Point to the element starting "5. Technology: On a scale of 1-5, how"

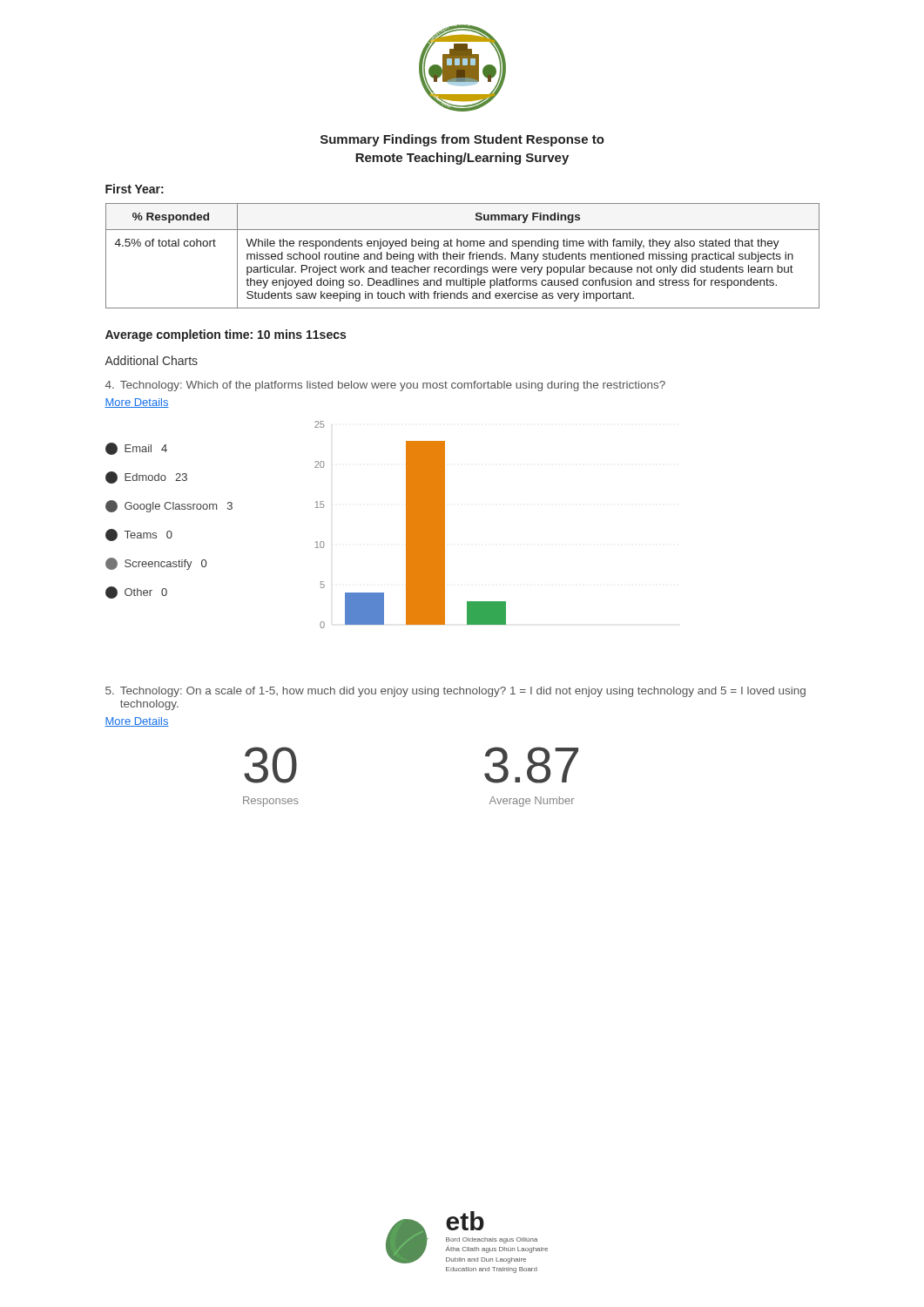tap(462, 697)
